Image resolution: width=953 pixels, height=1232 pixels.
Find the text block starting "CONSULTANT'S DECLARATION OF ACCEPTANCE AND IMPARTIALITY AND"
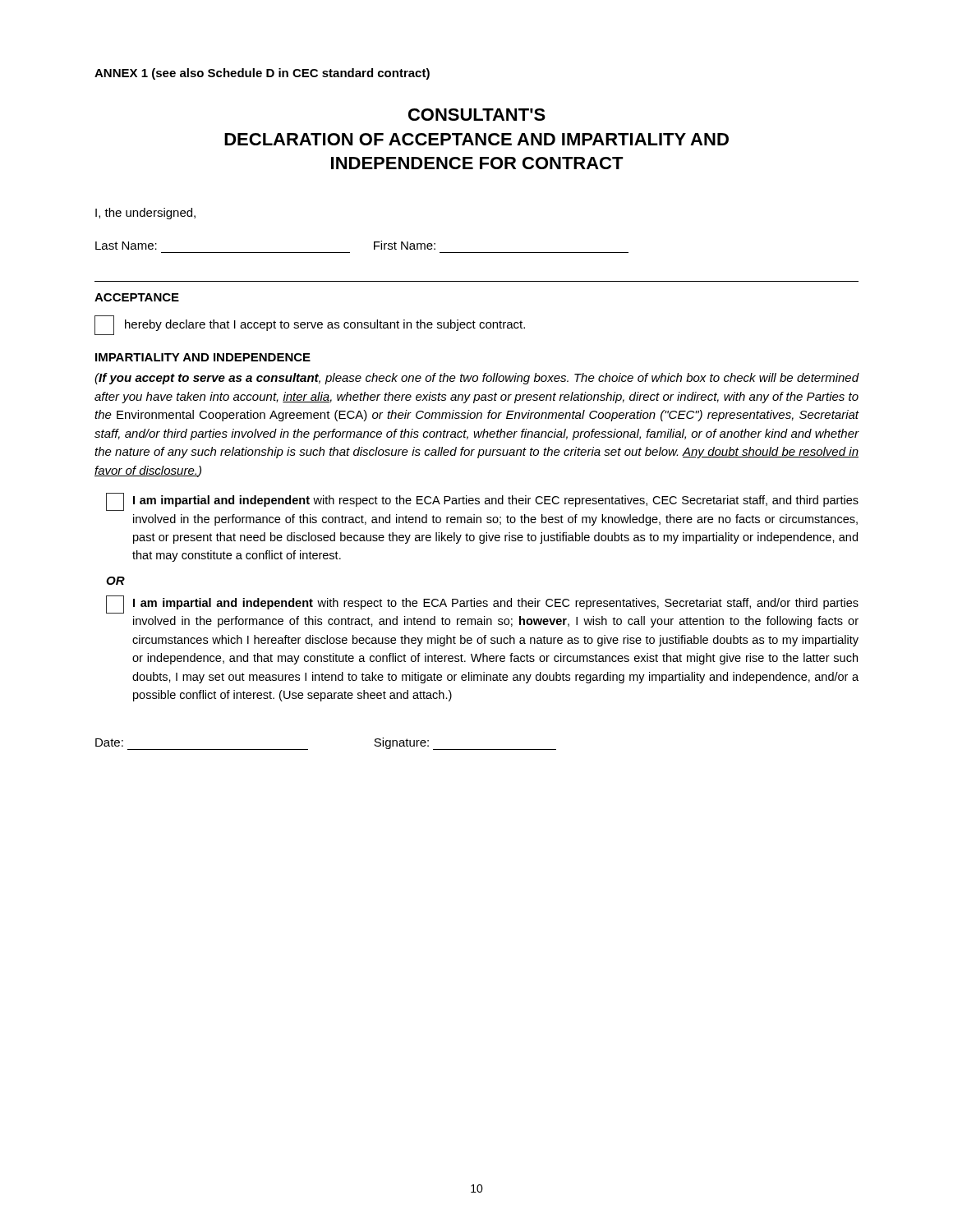(x=476, y=139)
